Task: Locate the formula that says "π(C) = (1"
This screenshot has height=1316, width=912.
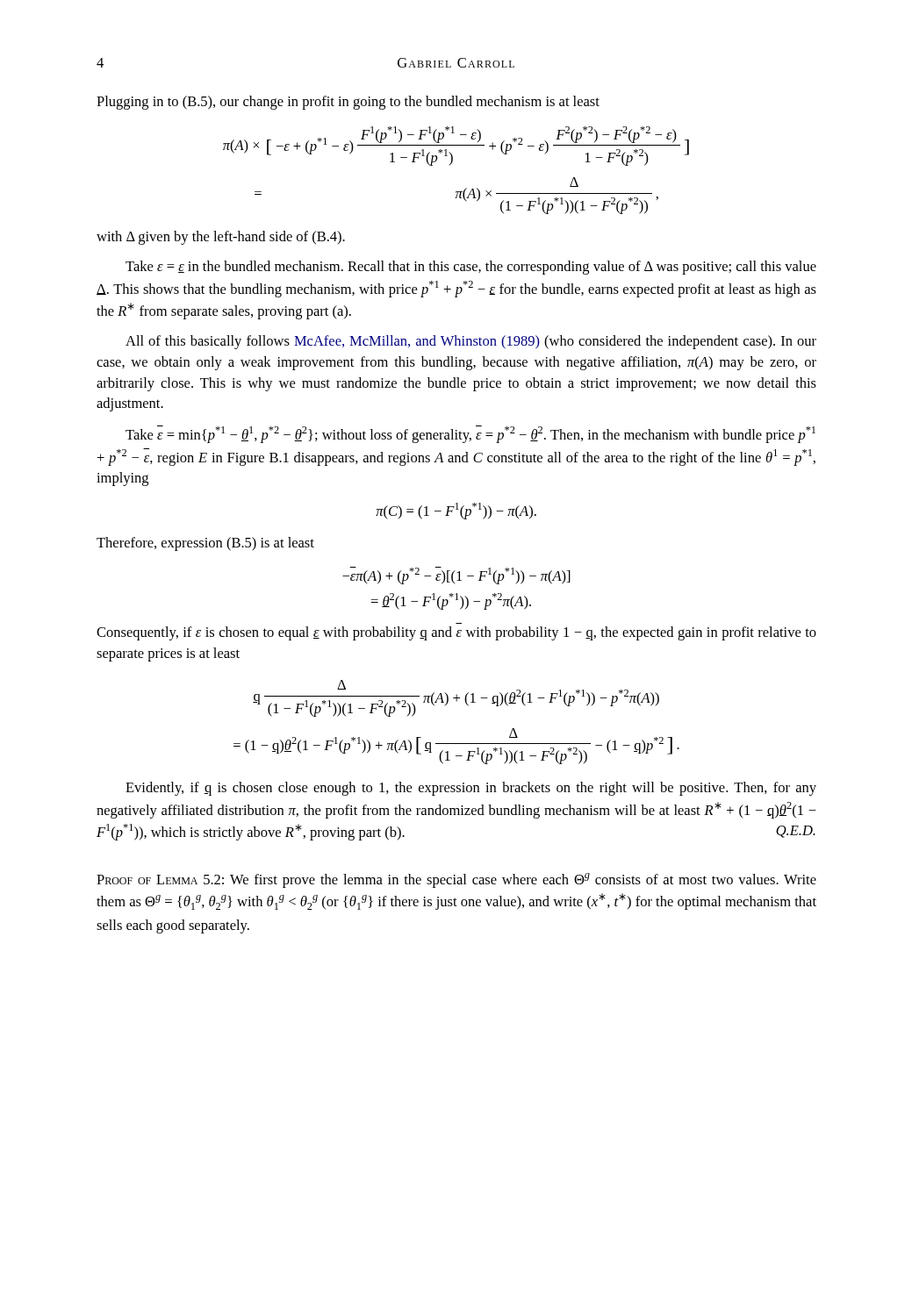Action: tap(456, 510)
